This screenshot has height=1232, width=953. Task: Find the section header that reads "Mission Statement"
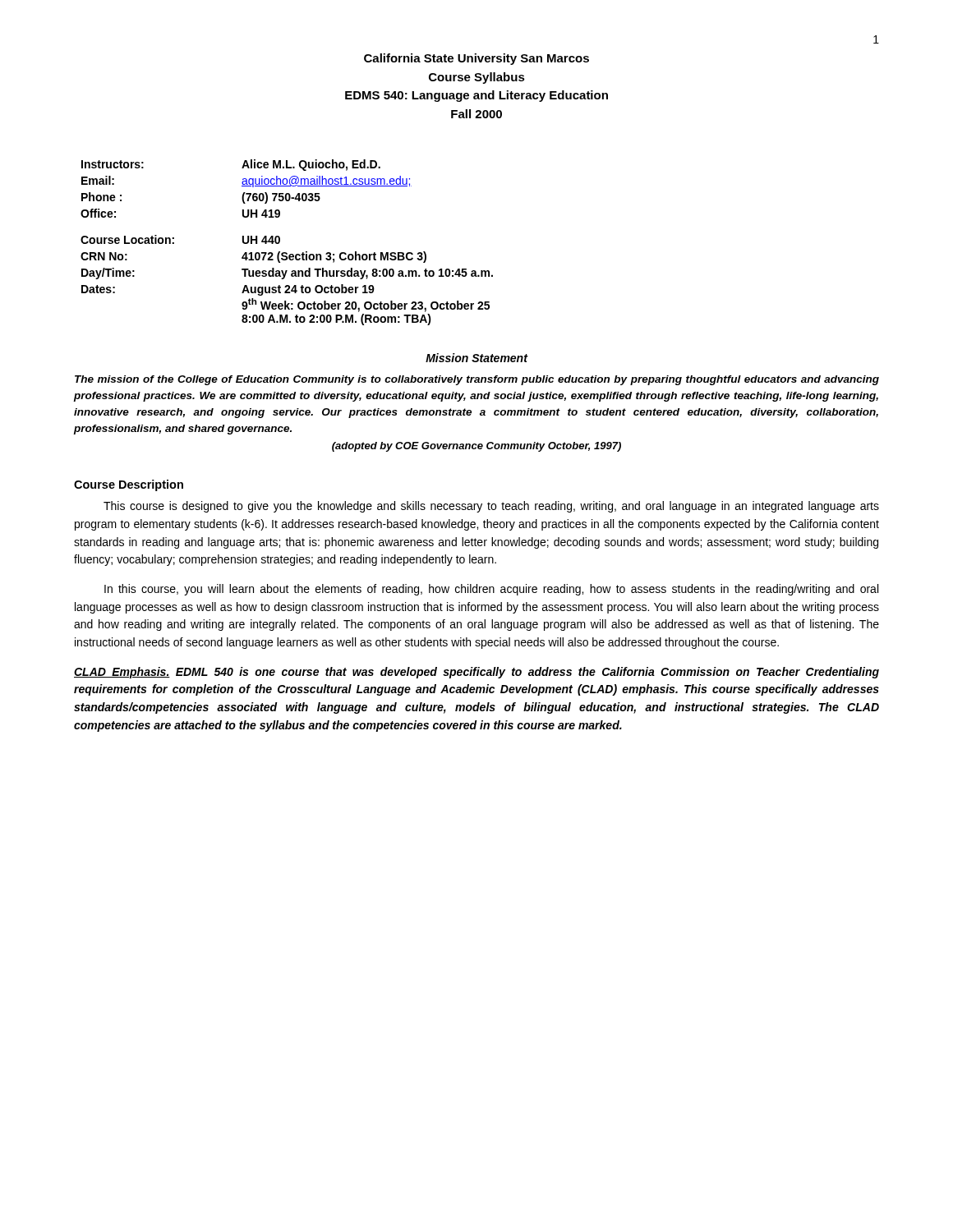(x=476, y=358)
